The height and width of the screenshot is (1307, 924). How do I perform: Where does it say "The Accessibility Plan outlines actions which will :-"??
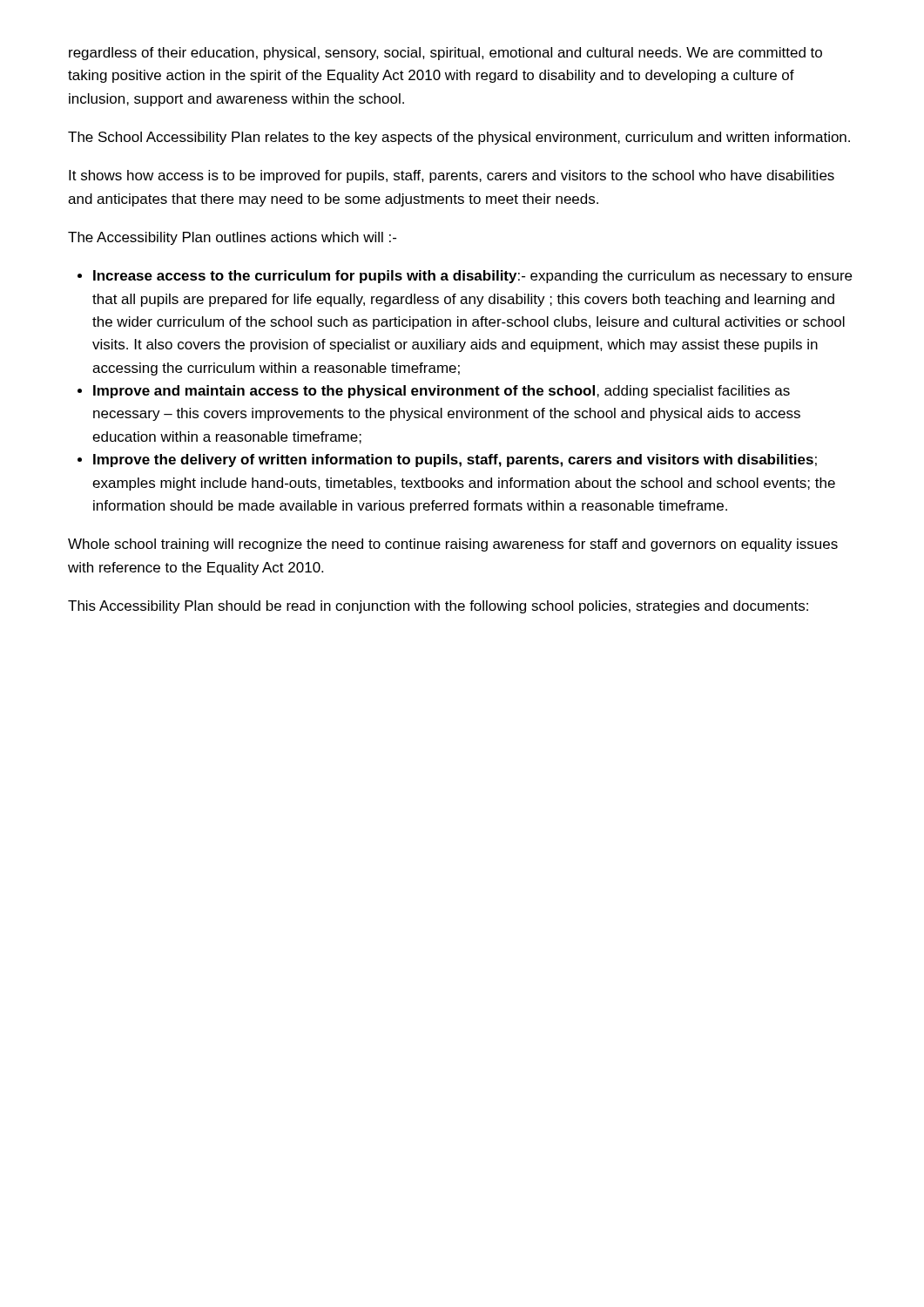[x=232, y=238]
